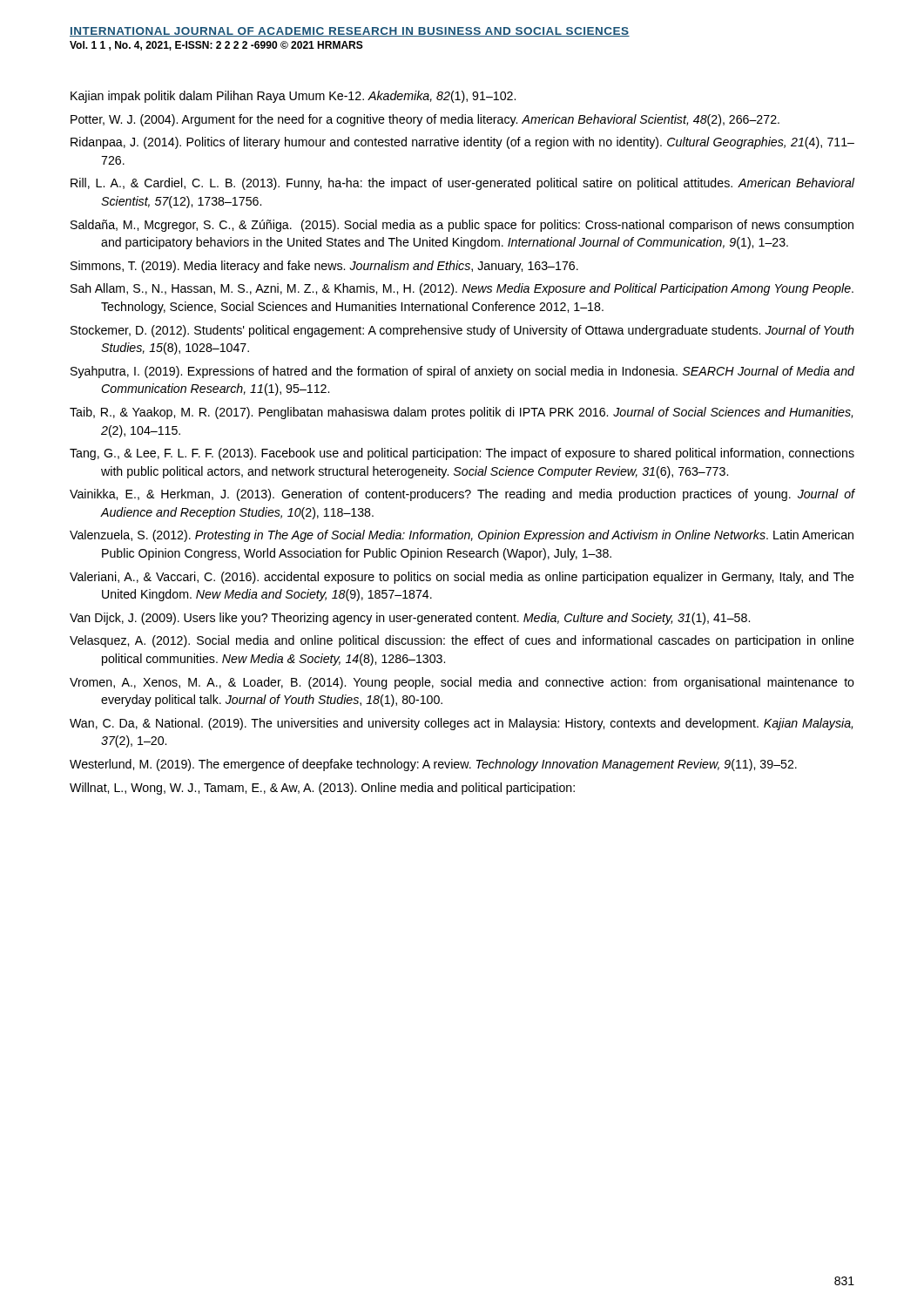Click on the list item with the text "Taib, R., & Yaakop, M. R. (2017)."
This screenshot has width=924, height=1307.
[x=462, y=421]
